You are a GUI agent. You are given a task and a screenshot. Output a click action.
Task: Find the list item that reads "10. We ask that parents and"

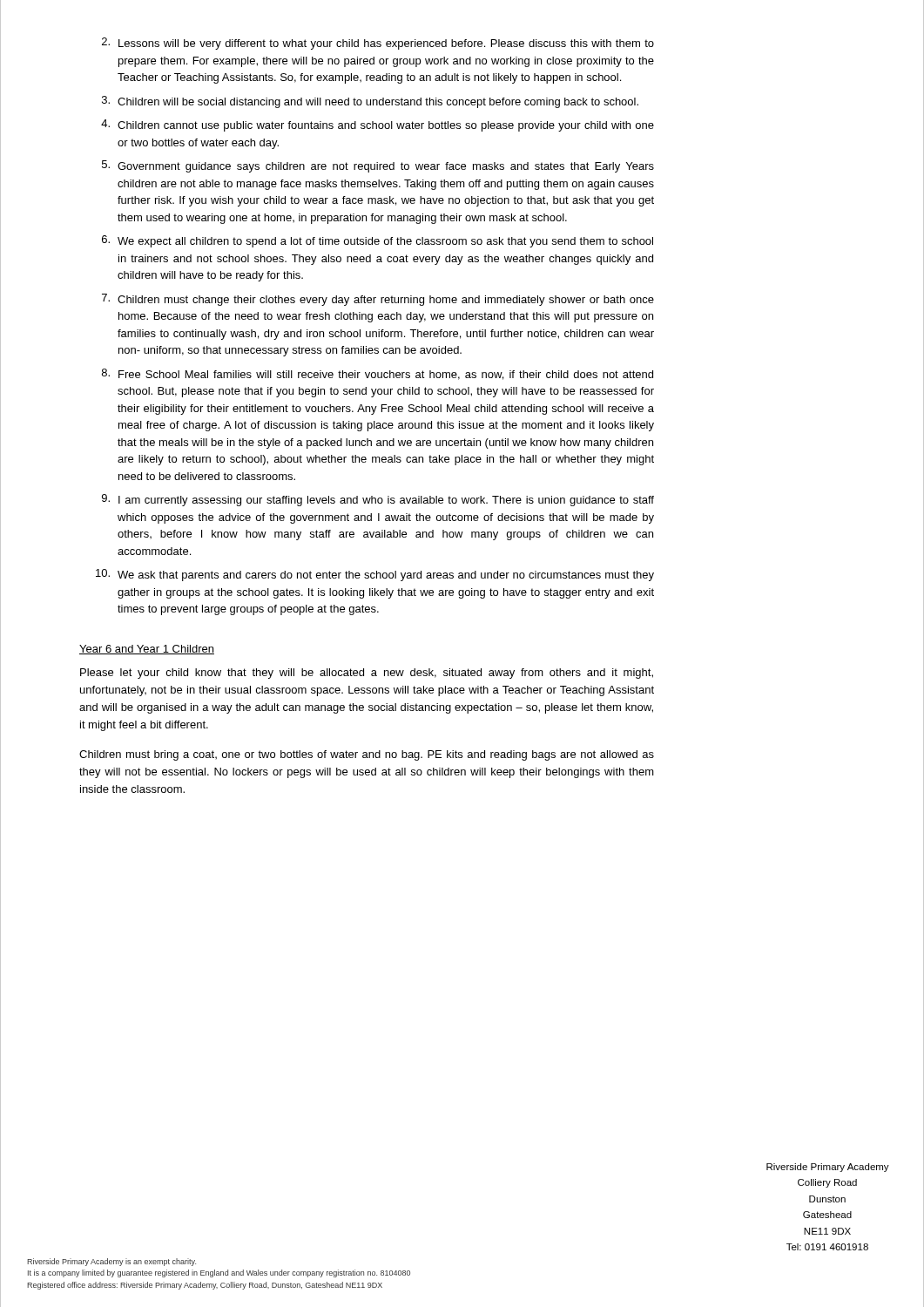367,592
